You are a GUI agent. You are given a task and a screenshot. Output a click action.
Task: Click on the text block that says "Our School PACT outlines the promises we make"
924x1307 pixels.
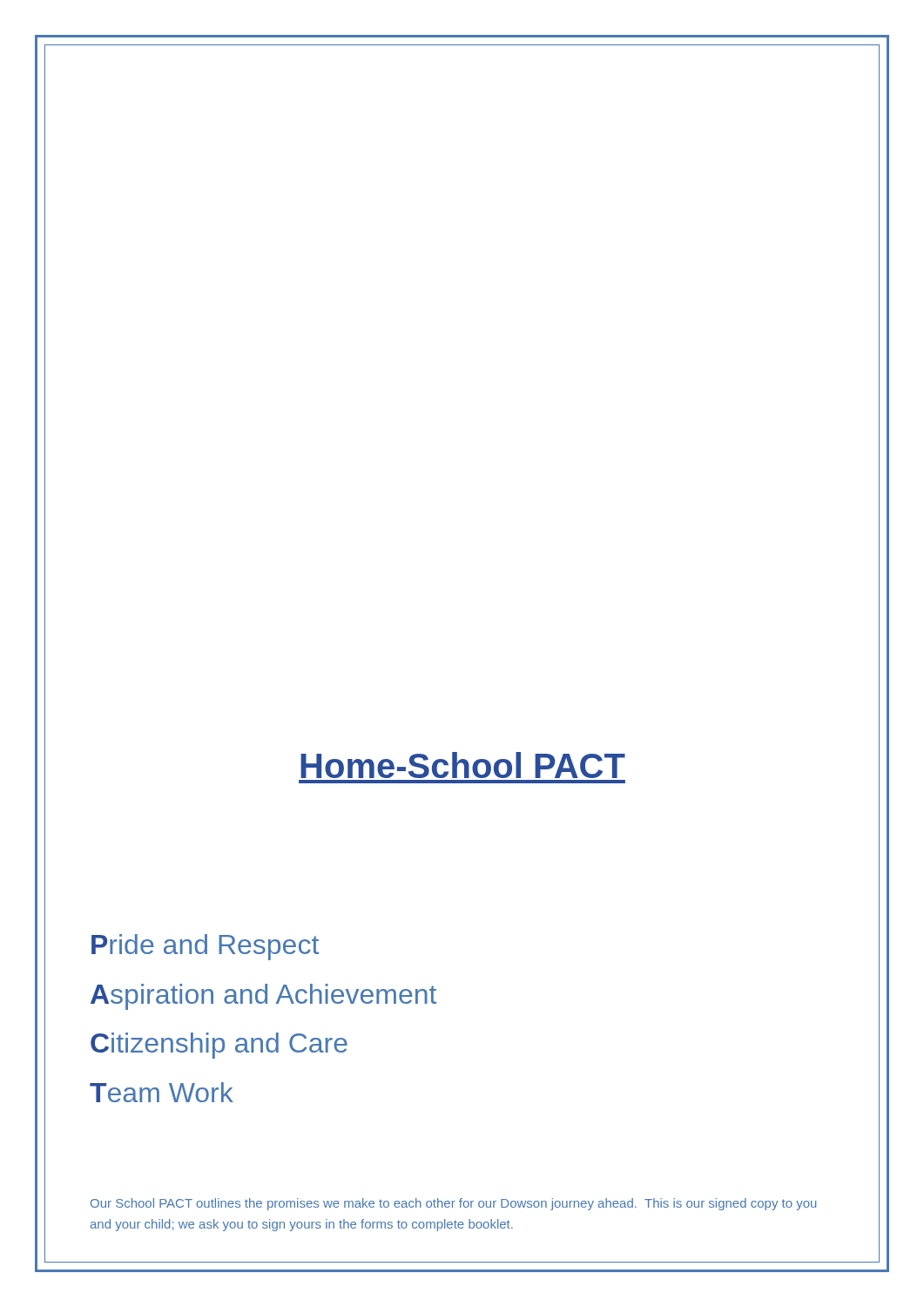pos(453,1213)
